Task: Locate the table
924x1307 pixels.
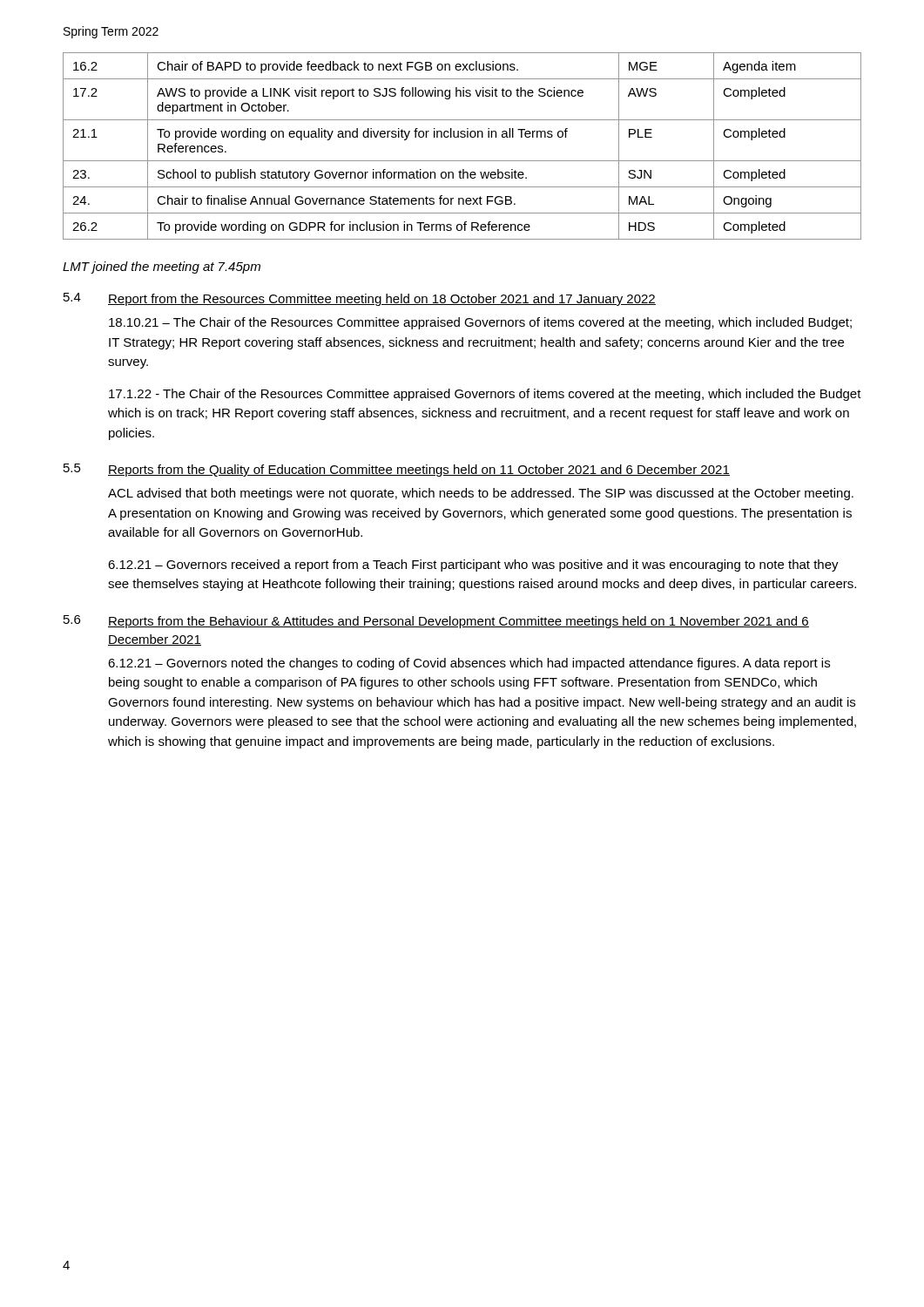Action: coord(462,146)
